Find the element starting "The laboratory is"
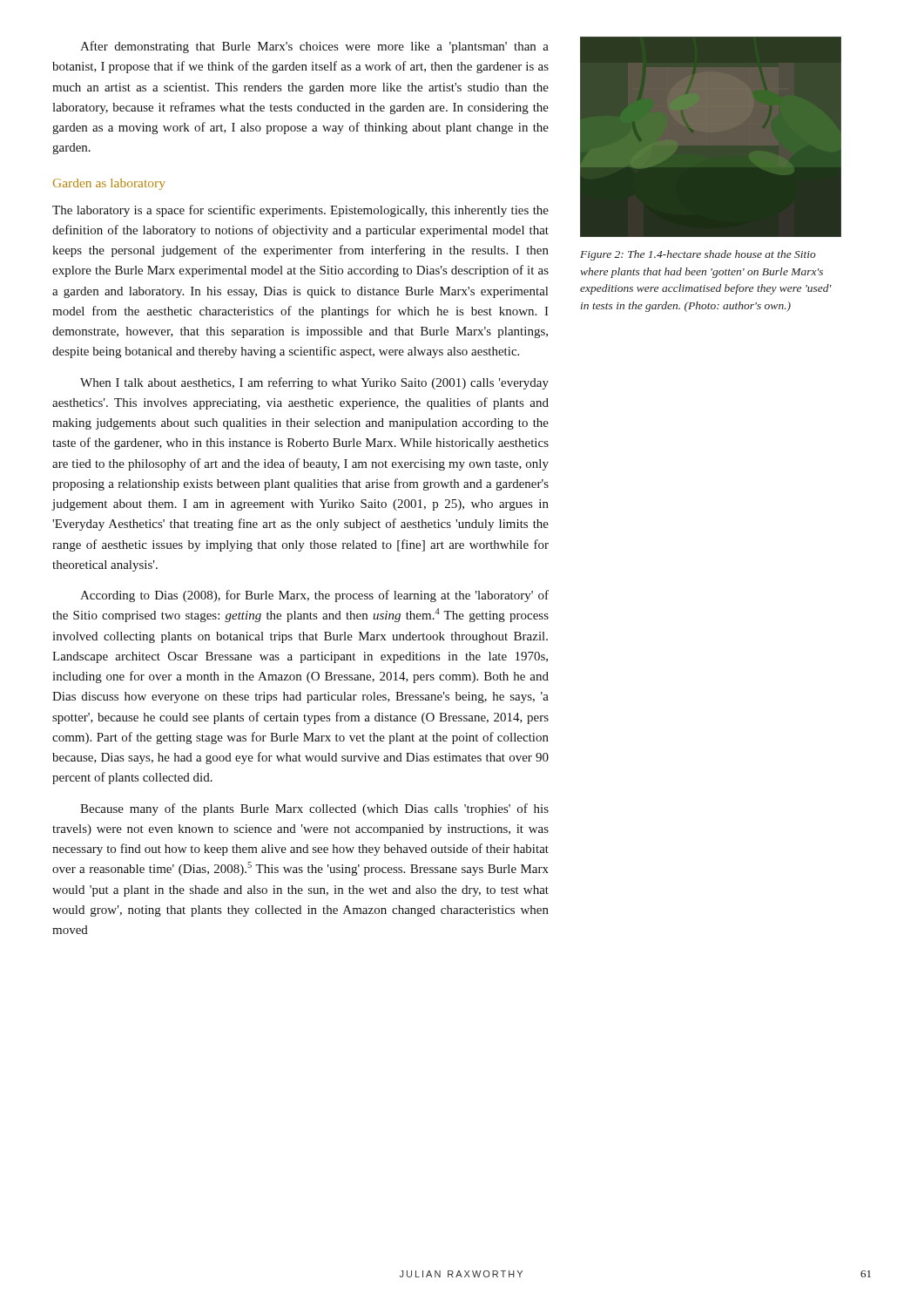Image resolution: width=924 pixels, height=1307 pixels. 300,281
